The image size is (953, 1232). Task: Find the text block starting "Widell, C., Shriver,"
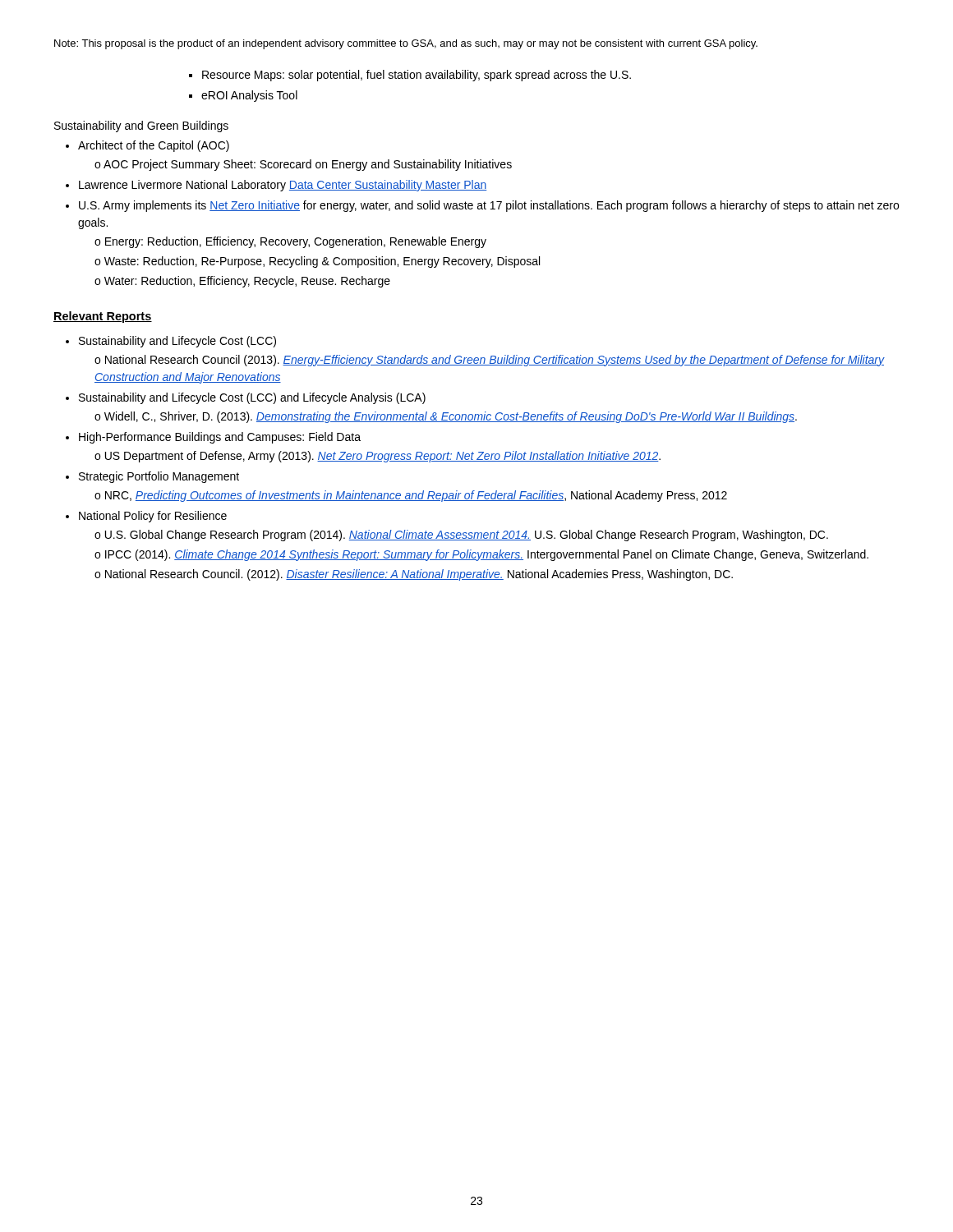[x=451, y=416]
